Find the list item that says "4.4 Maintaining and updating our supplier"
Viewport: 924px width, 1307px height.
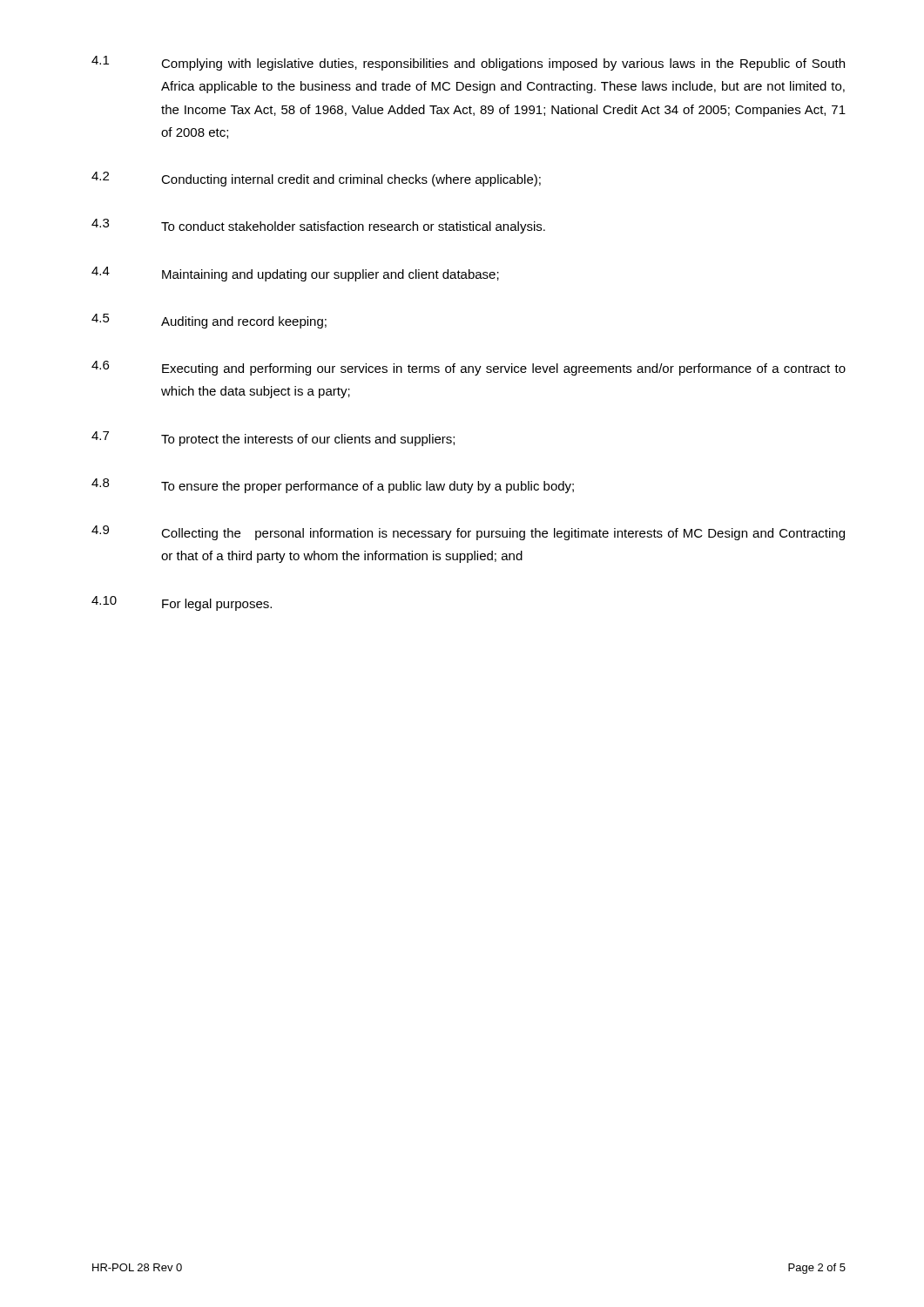pos(469,274)
